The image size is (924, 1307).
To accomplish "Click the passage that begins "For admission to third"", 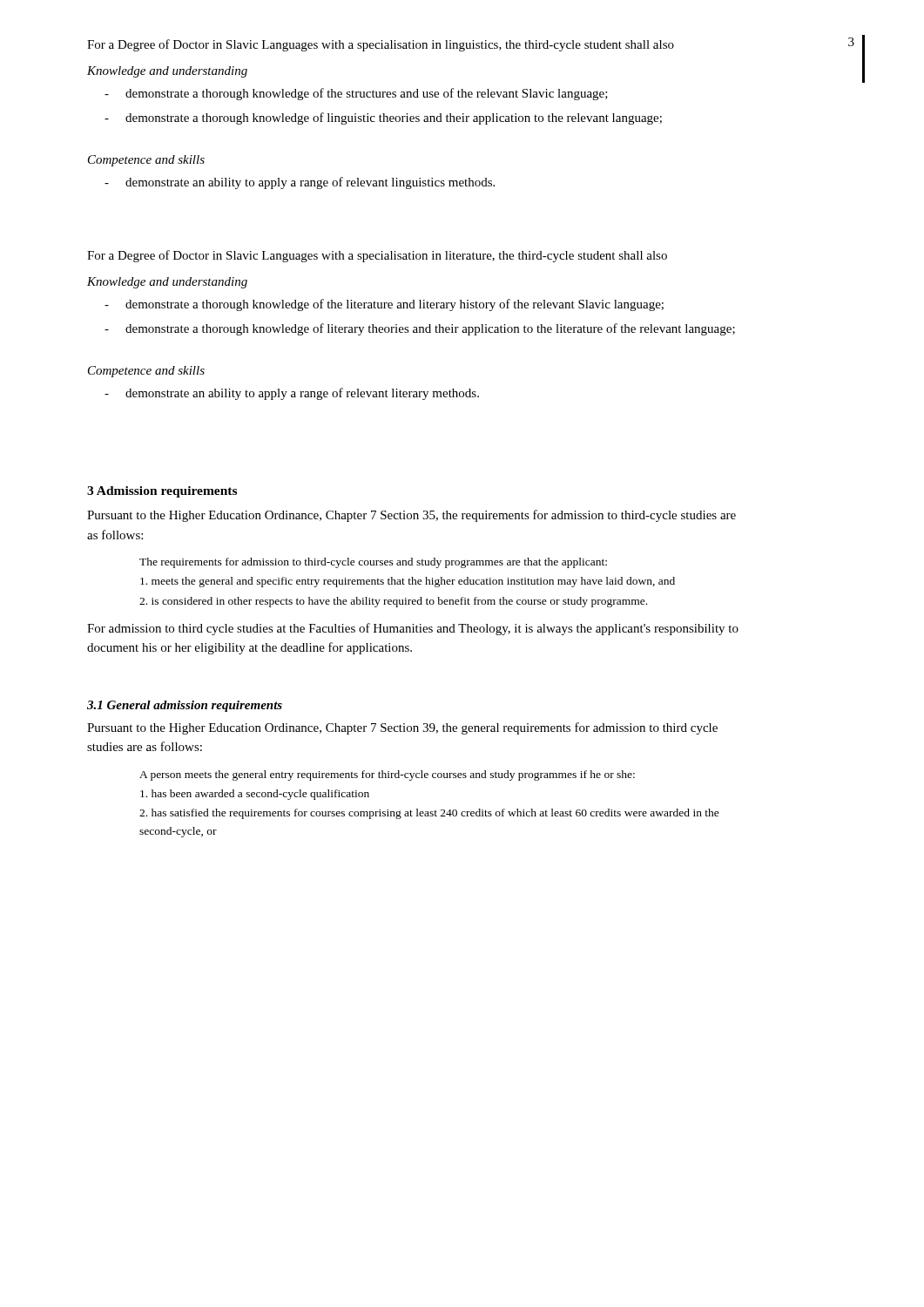I will pyautogui.click(x=414, y=638).
